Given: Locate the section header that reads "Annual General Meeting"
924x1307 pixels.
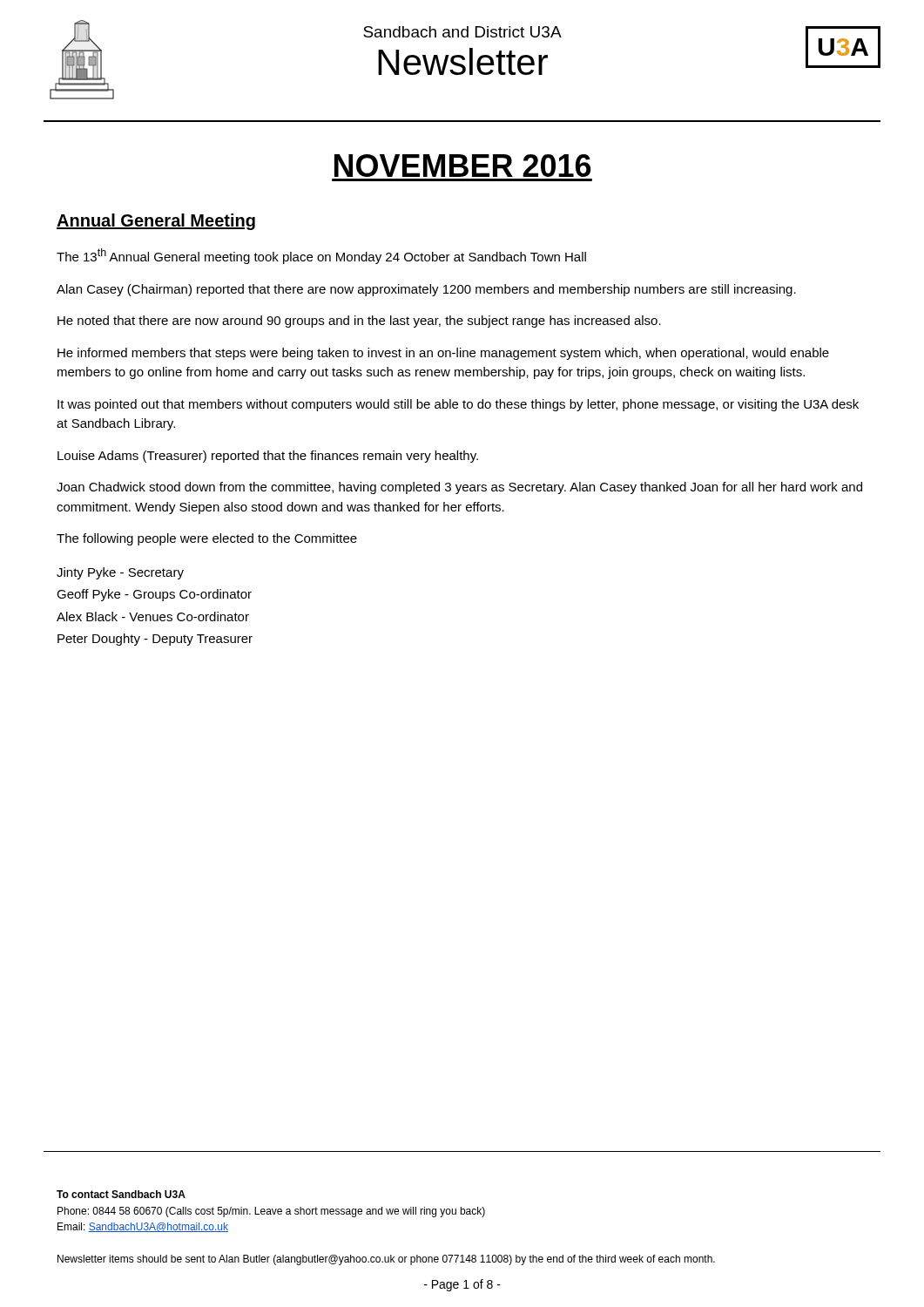Looking at the screenshot, I should [156, 220].
